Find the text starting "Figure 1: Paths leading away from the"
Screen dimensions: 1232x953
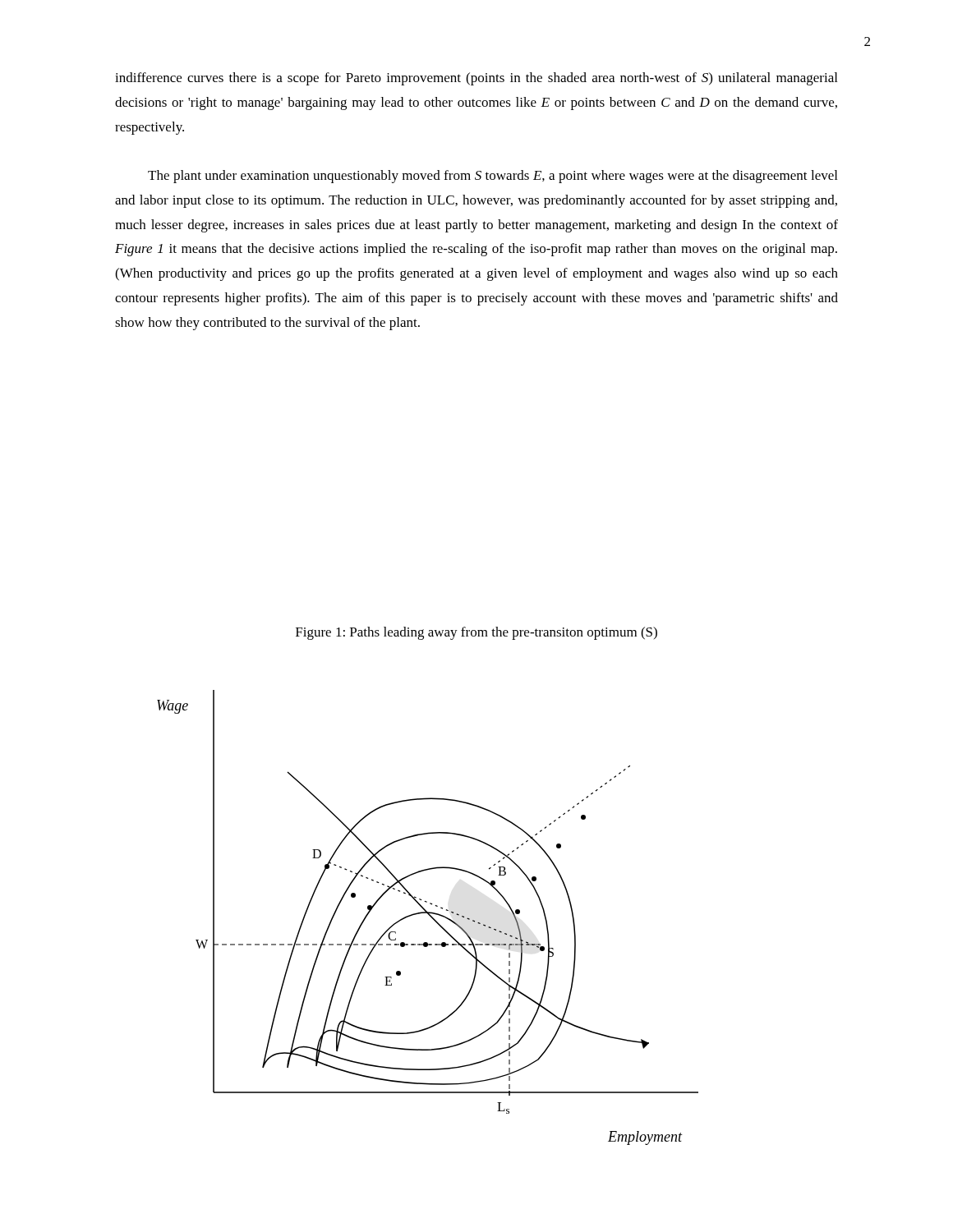pyautogui.click(x=476, y=632)
